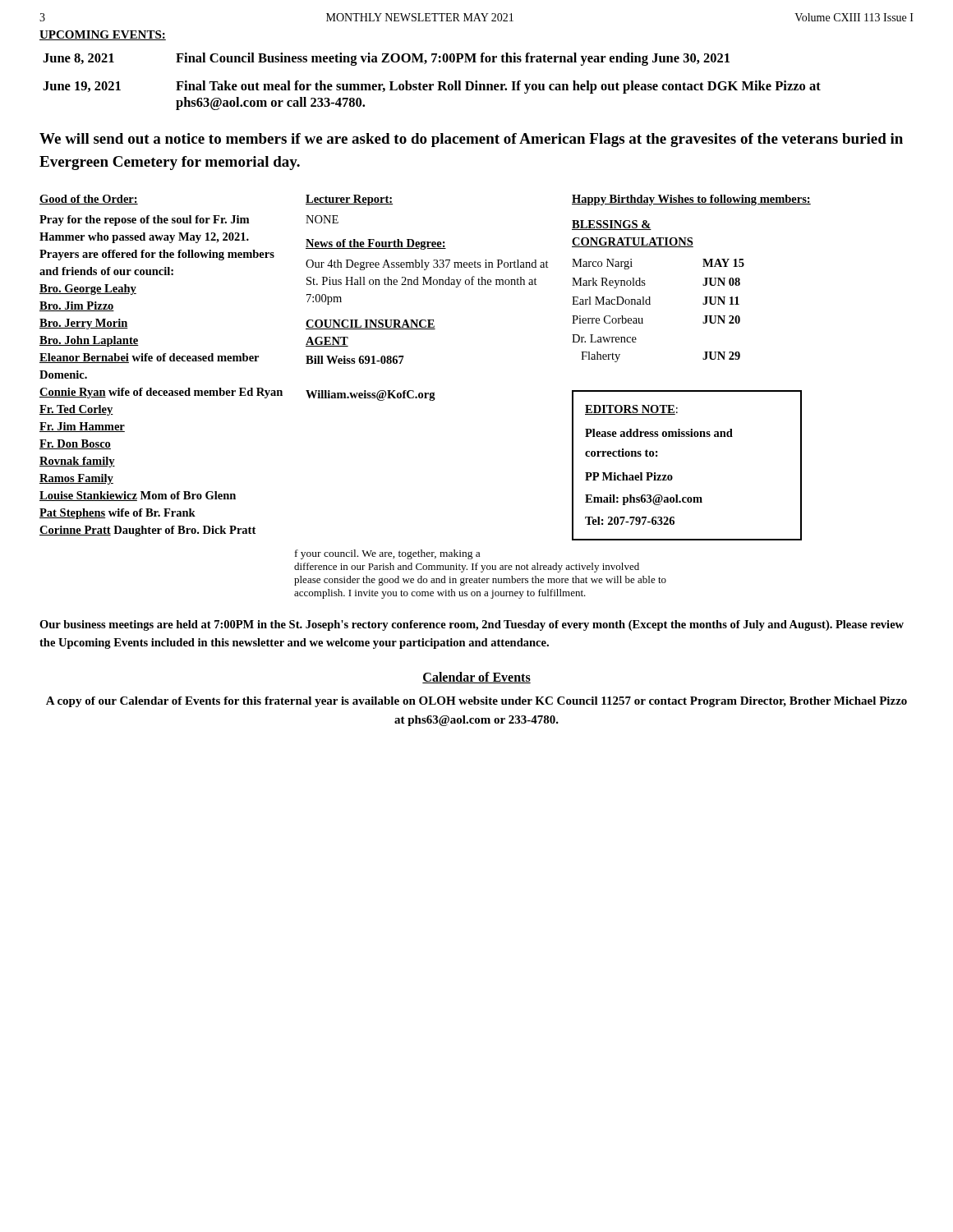This screenshot has width=953, height=1232.
Task: Click on the table containing "JUN 11"
Action: (743, 310)
